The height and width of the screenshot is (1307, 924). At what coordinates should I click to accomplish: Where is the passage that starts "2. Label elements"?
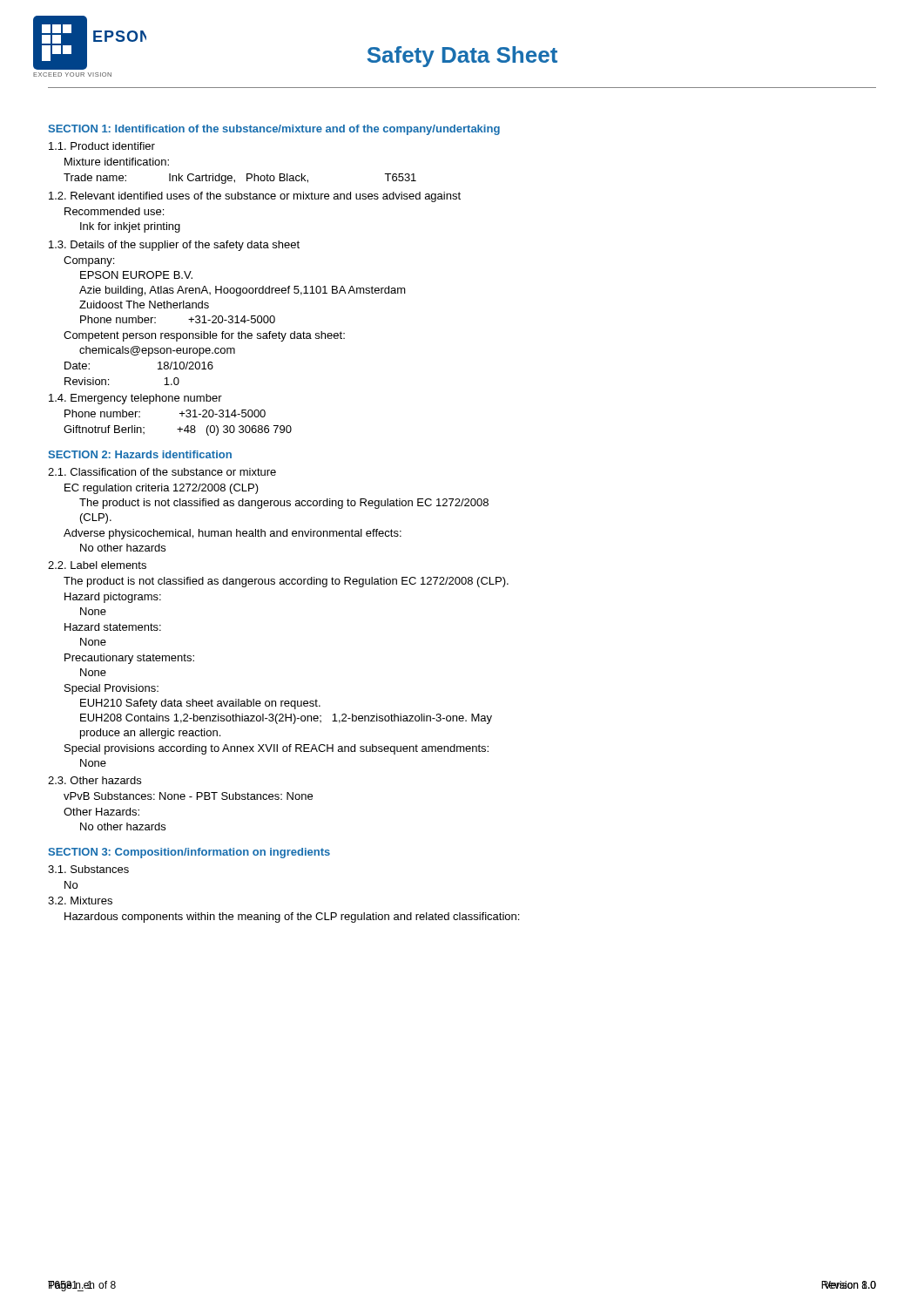tap(97, 565)
